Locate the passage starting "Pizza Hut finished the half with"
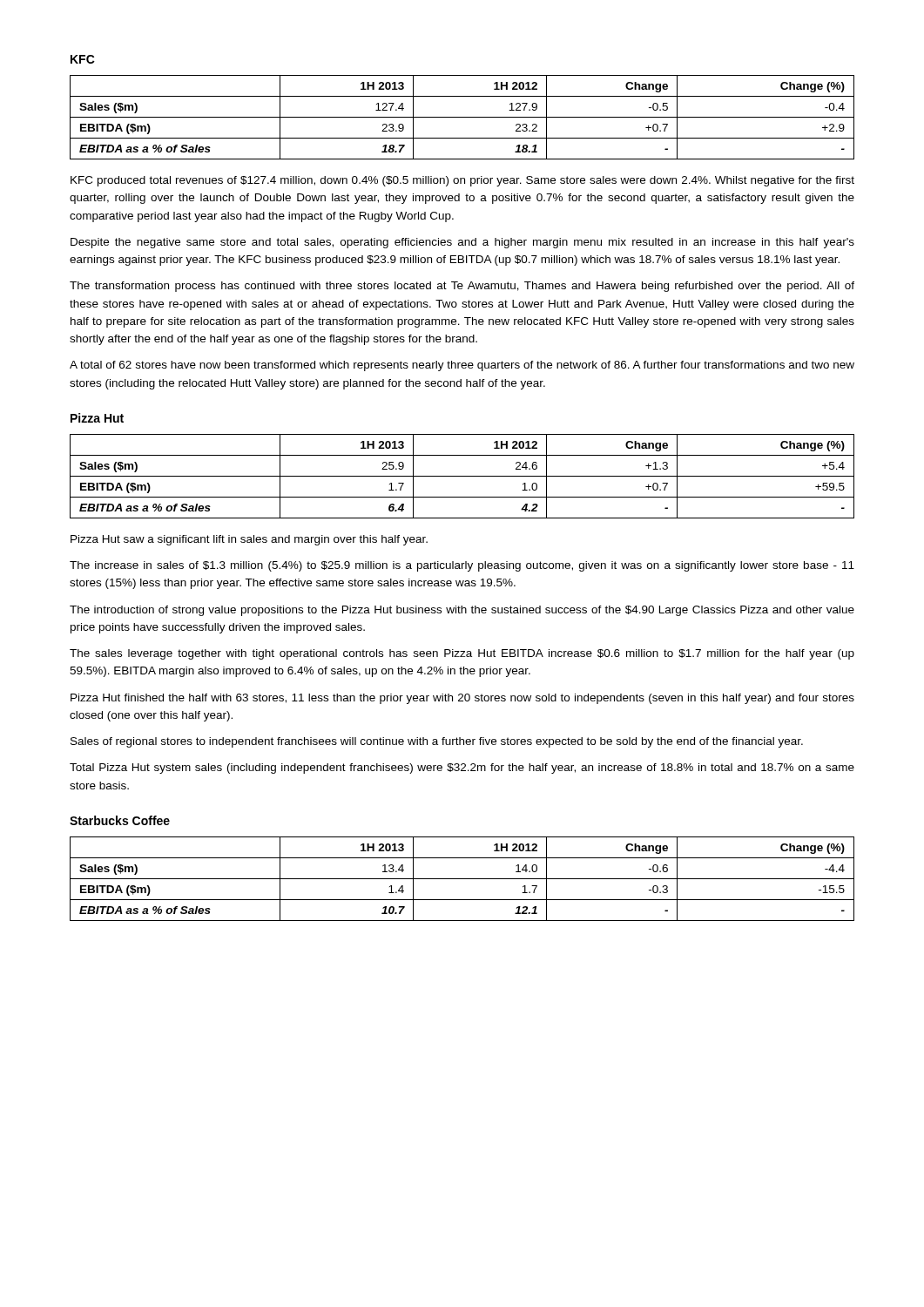Image resolution: width=924 pixels, height=1307 pixels. (462, 706)
